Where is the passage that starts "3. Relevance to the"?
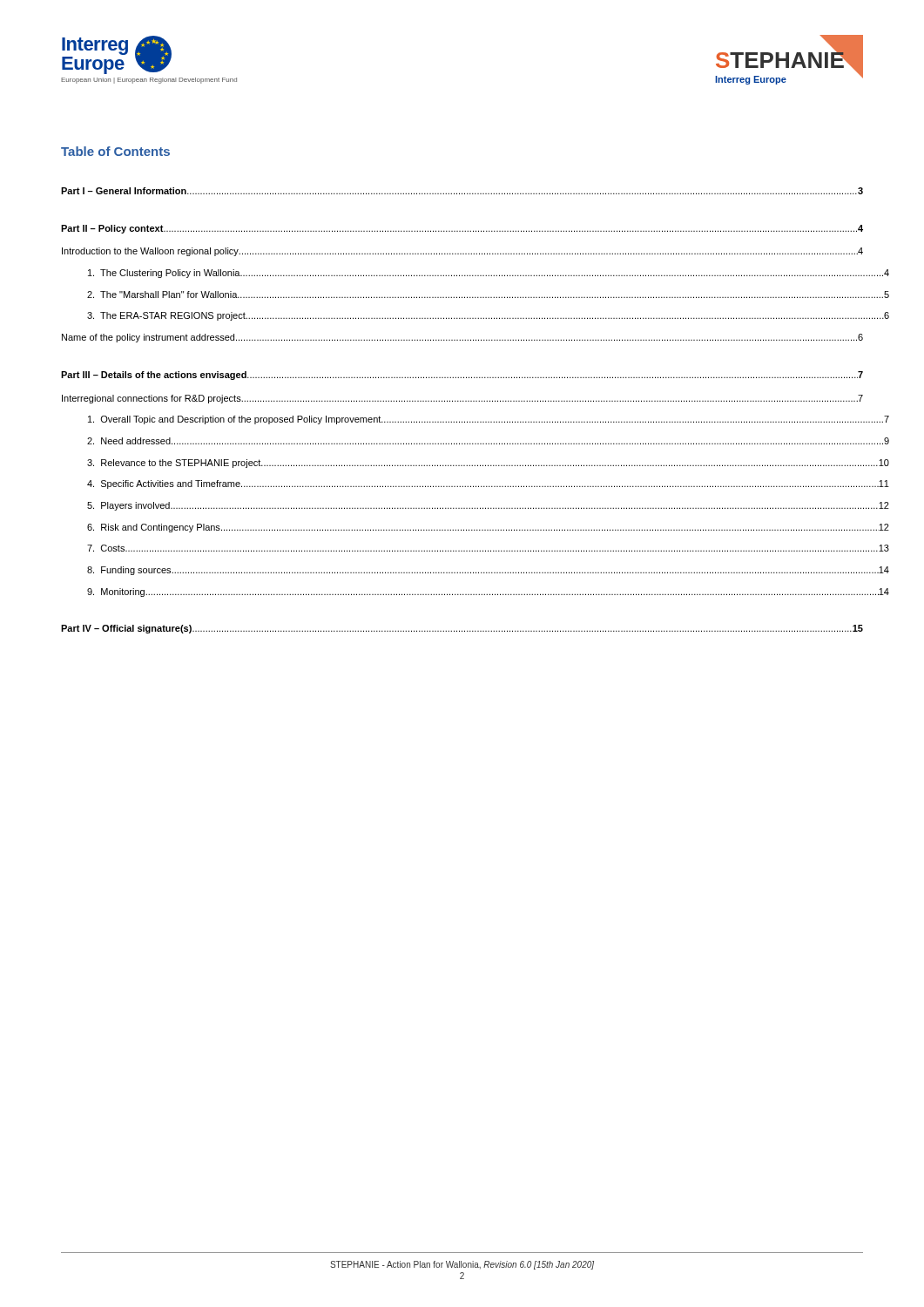This screenshot has width=924, height=1307. point(488,463)
